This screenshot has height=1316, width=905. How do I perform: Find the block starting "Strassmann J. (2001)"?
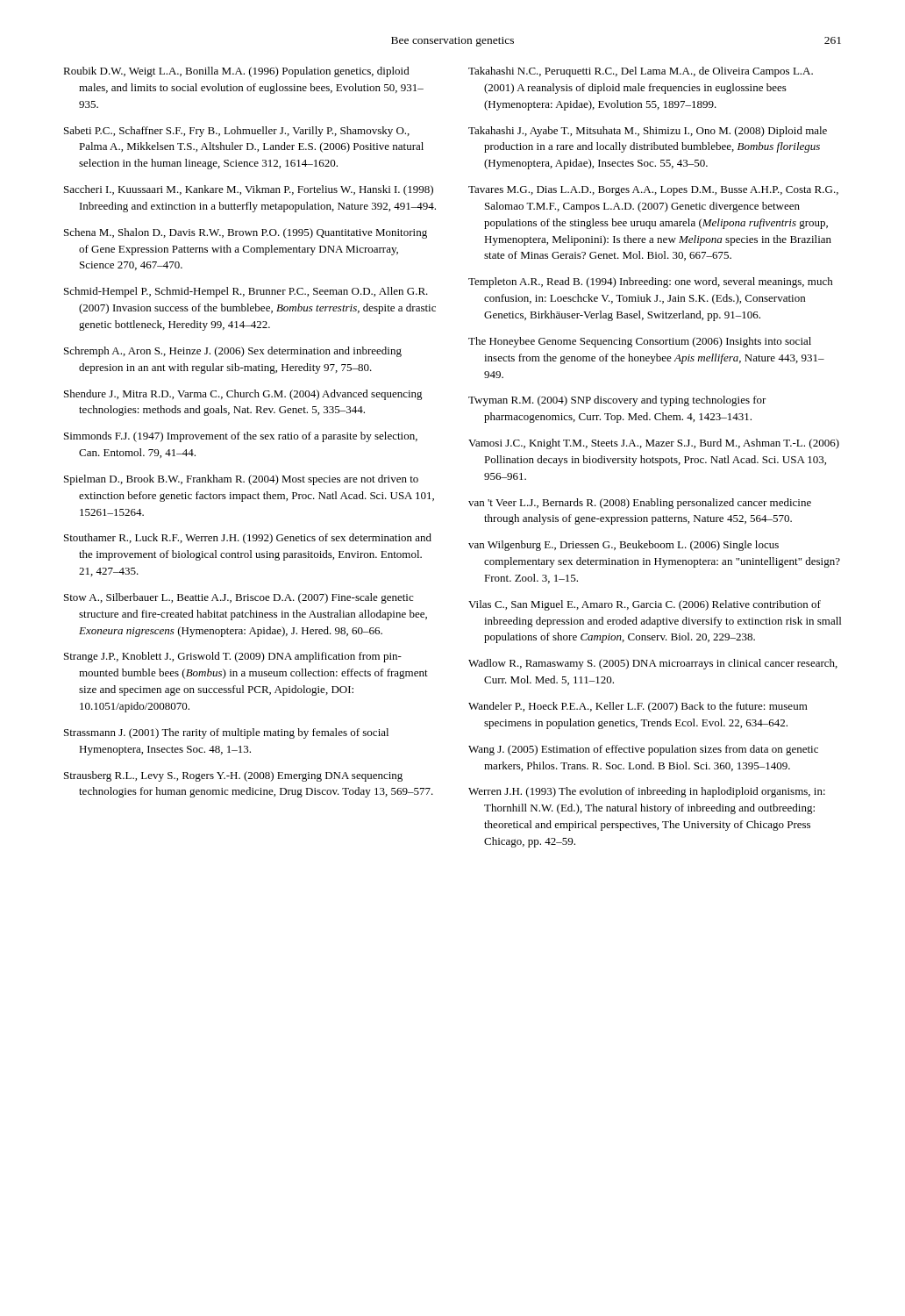tap(226, 740)
